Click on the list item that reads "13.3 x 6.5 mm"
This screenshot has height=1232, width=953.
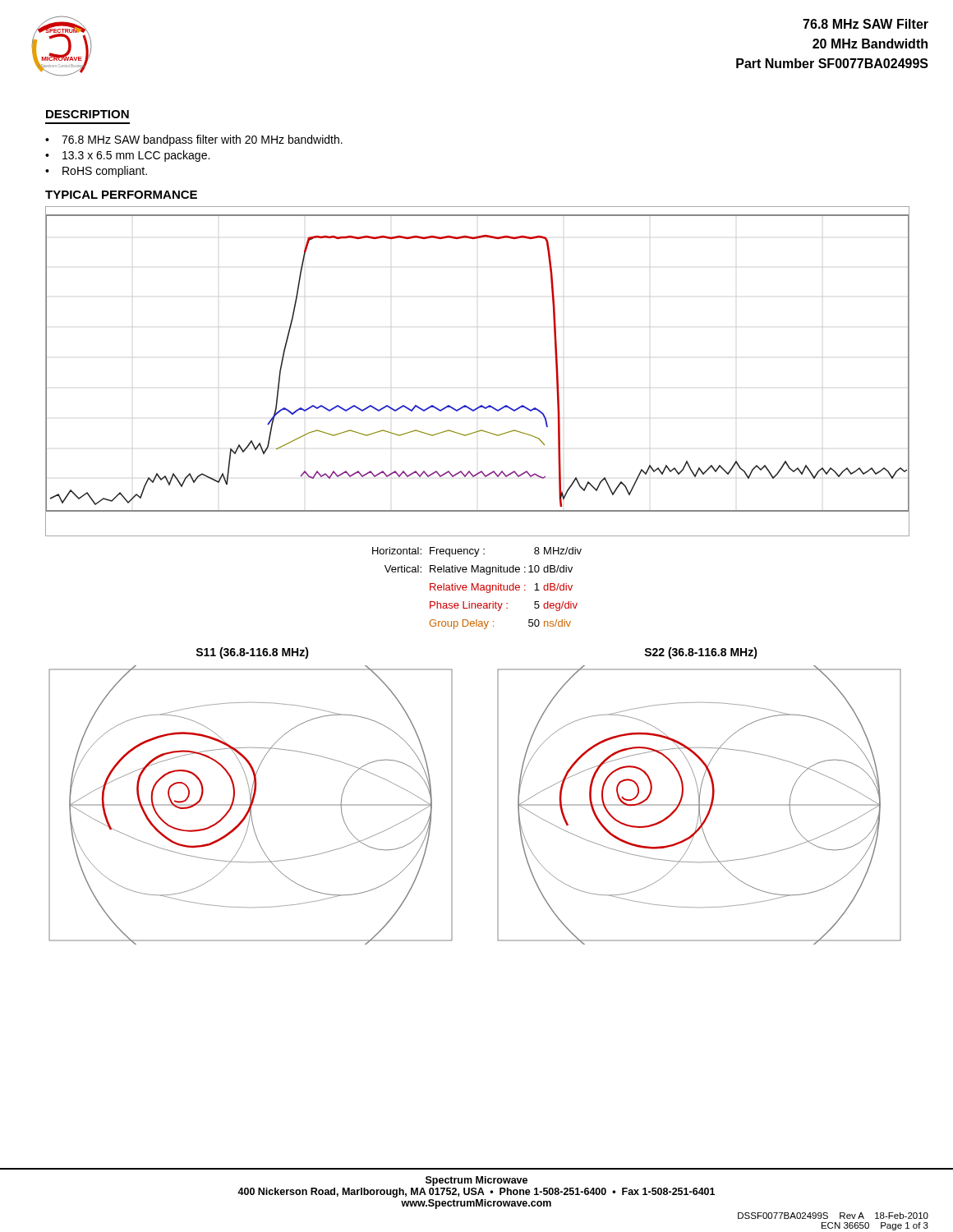coord(136,155)
